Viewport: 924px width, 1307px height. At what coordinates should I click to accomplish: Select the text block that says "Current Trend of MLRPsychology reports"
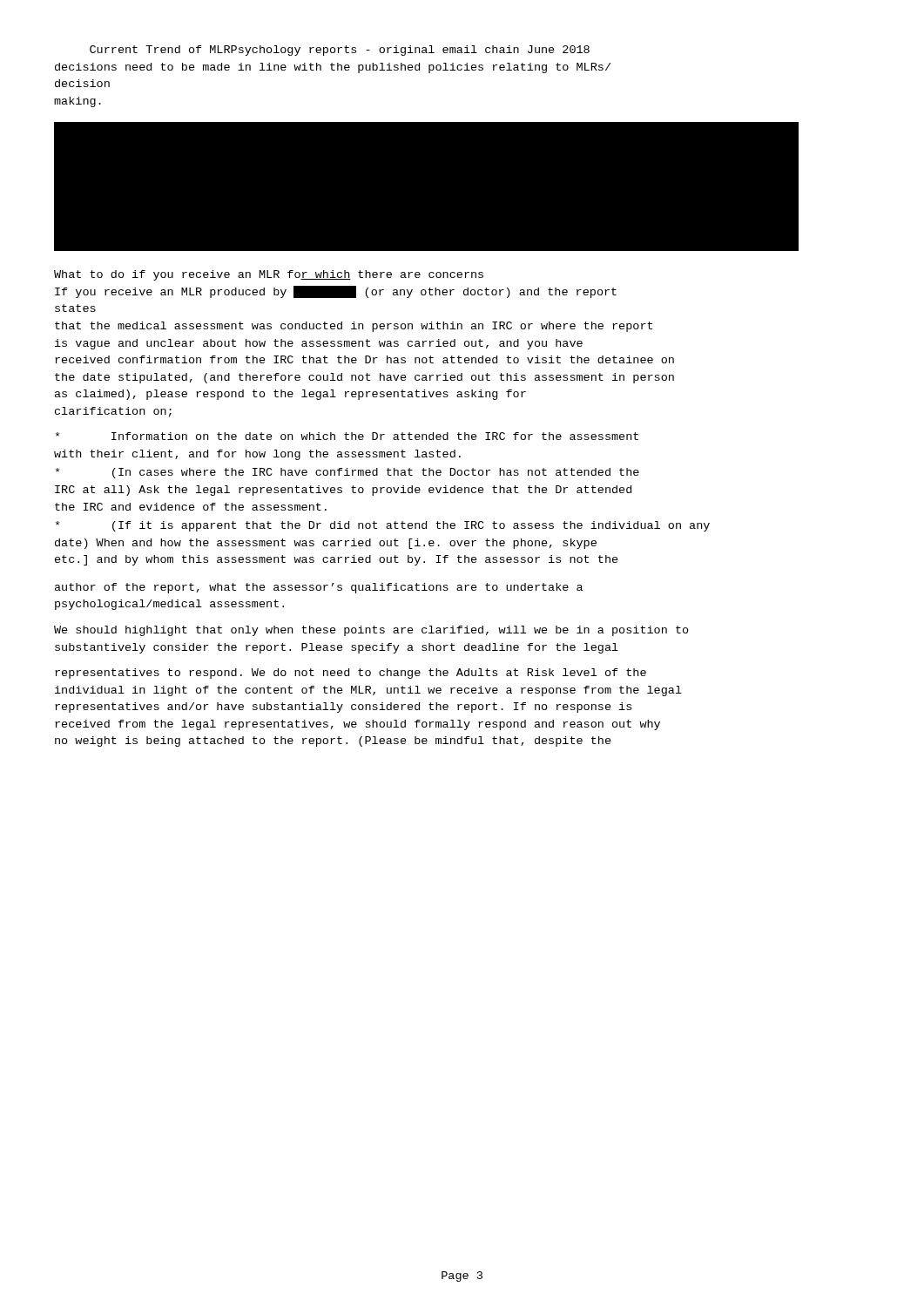333,76
